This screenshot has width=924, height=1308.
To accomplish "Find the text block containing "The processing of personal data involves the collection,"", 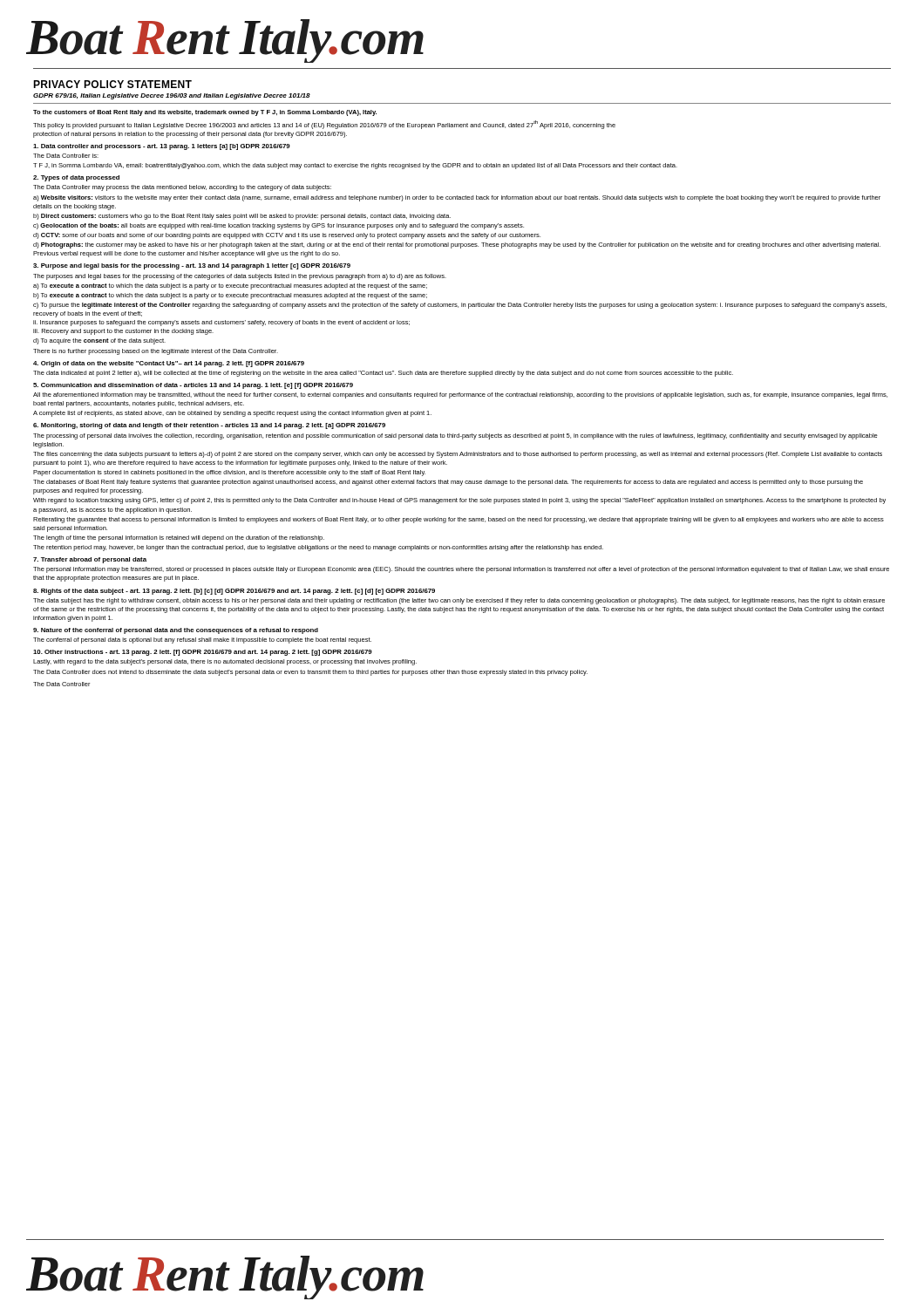I will [x=462, y=492].
